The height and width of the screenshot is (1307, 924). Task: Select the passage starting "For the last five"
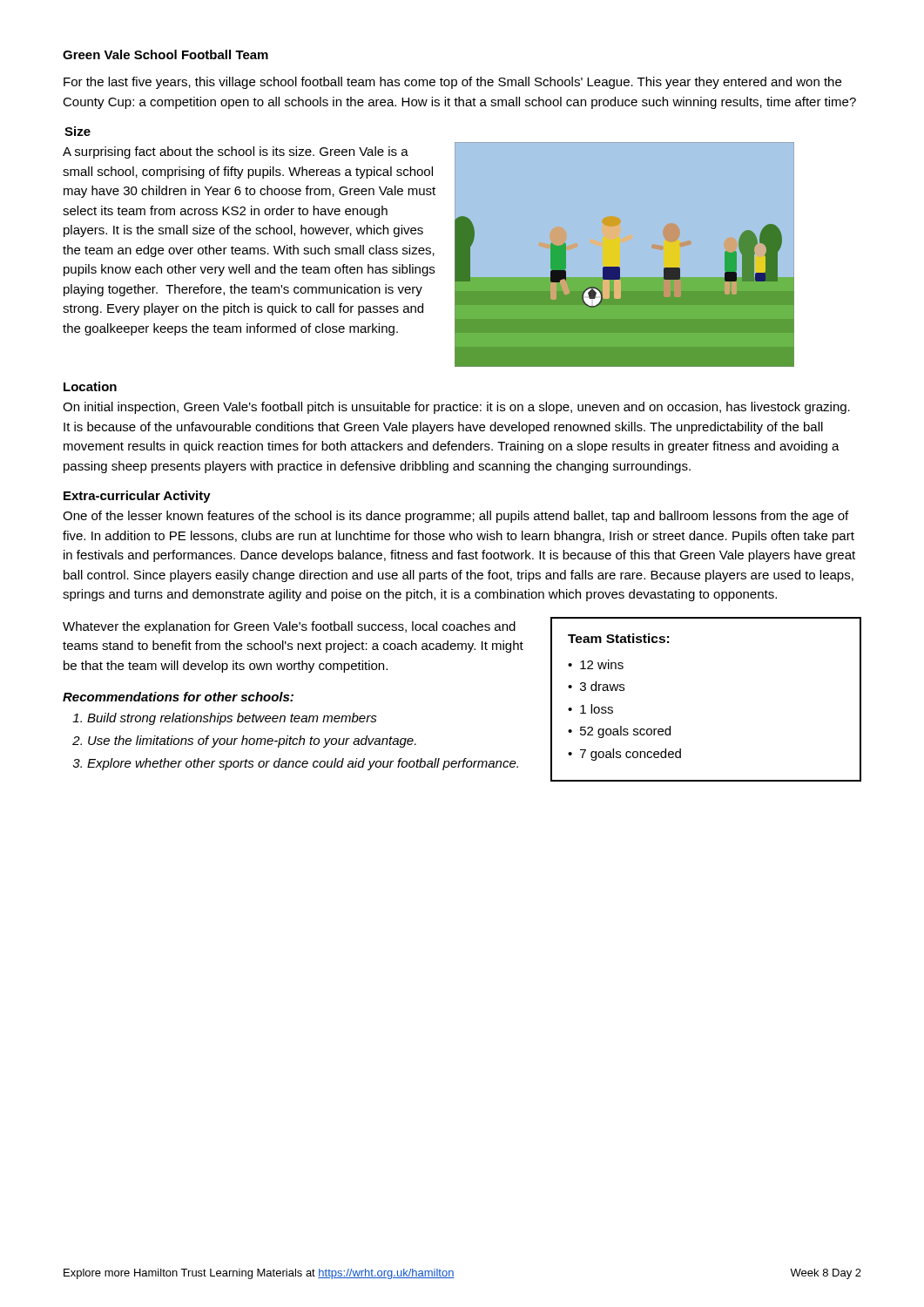tap(460, 91)
